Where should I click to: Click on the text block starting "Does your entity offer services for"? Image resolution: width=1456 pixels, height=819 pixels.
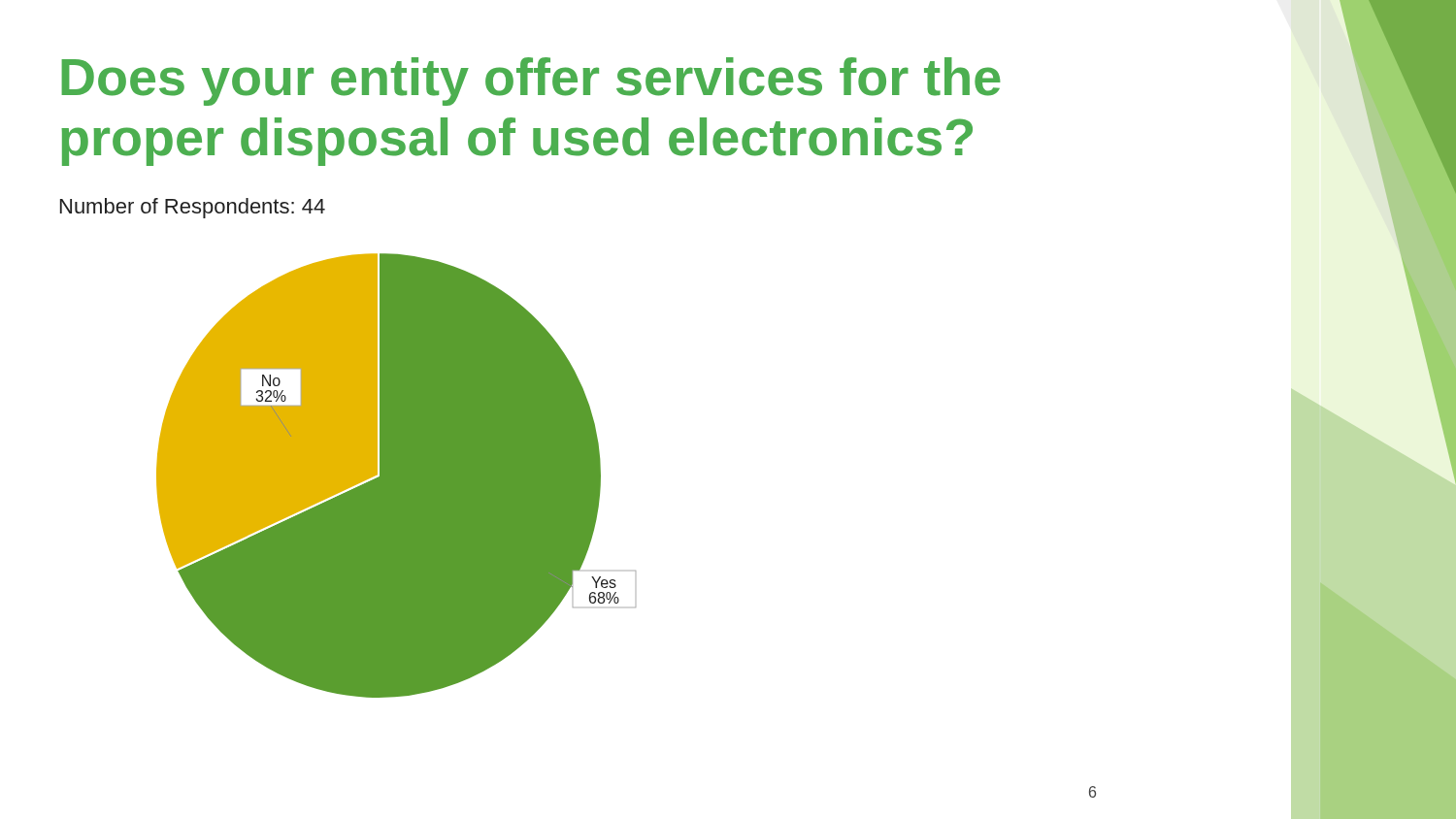568,107
